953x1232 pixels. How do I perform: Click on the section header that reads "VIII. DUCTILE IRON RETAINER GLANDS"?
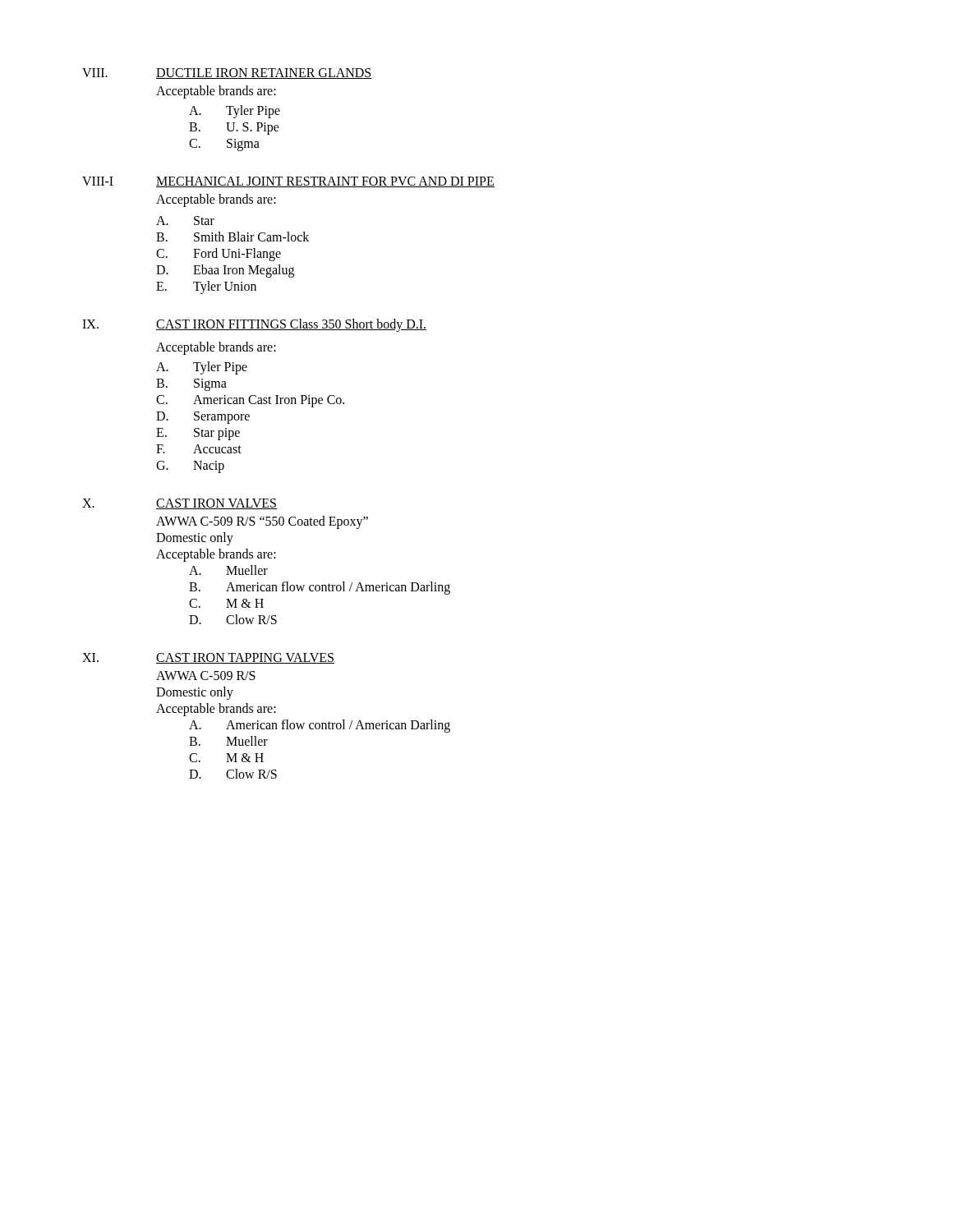tap(227, 73)
